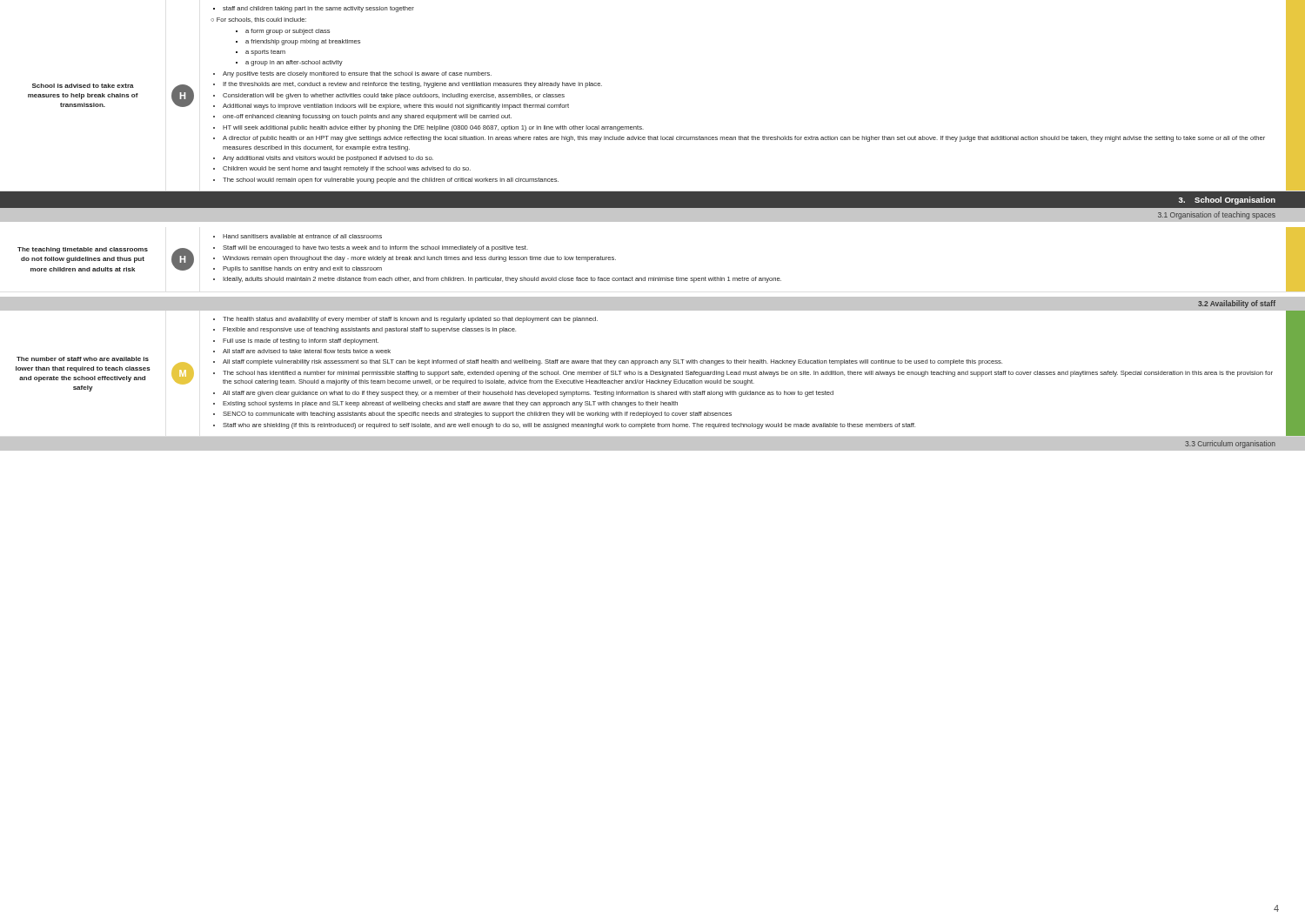This screenshot has height=924, width=1305.
Task: Click the passage that begins "Hand sanitisers available at"
Action: click(298, 236)
